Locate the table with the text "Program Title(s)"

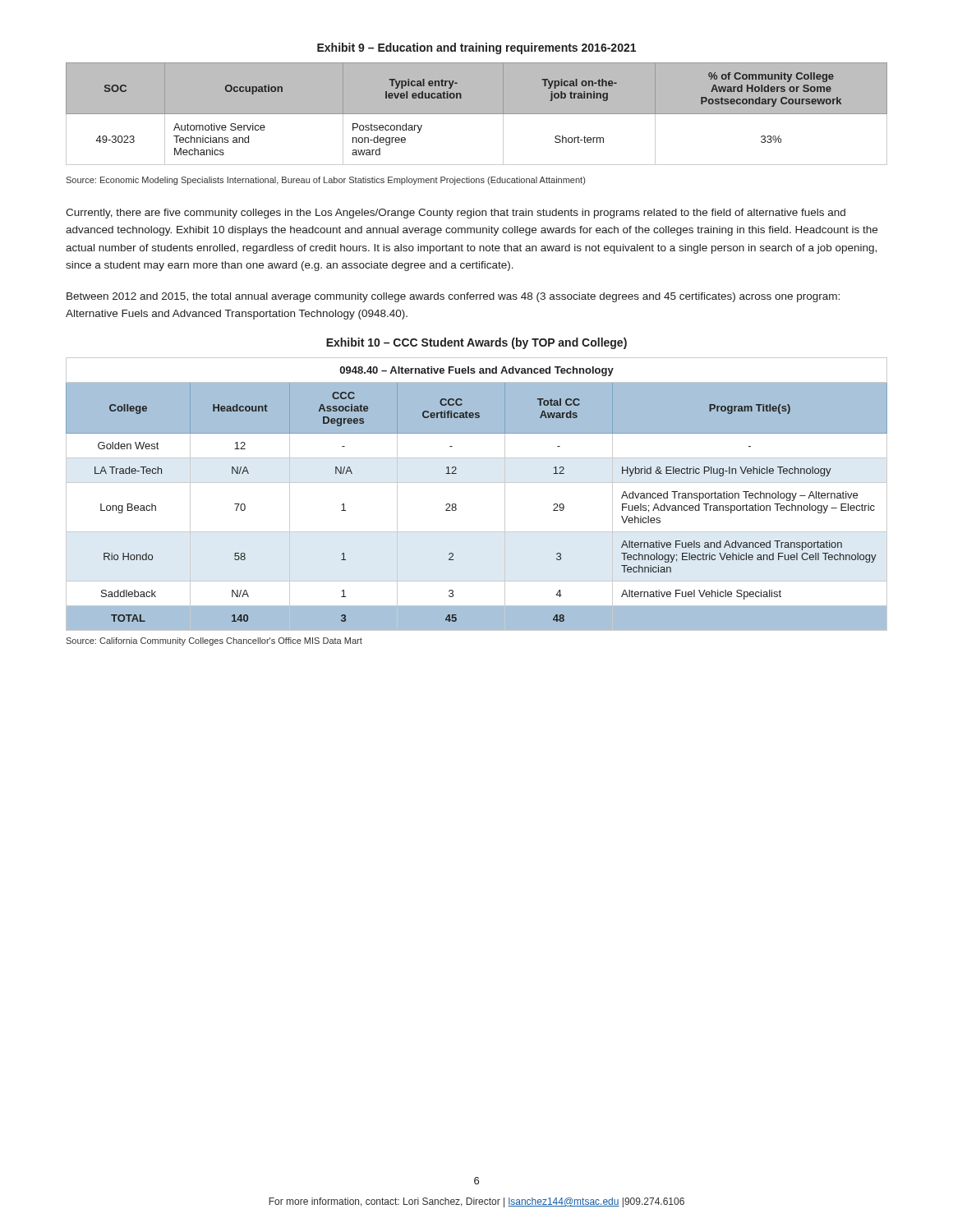point(476,494)
